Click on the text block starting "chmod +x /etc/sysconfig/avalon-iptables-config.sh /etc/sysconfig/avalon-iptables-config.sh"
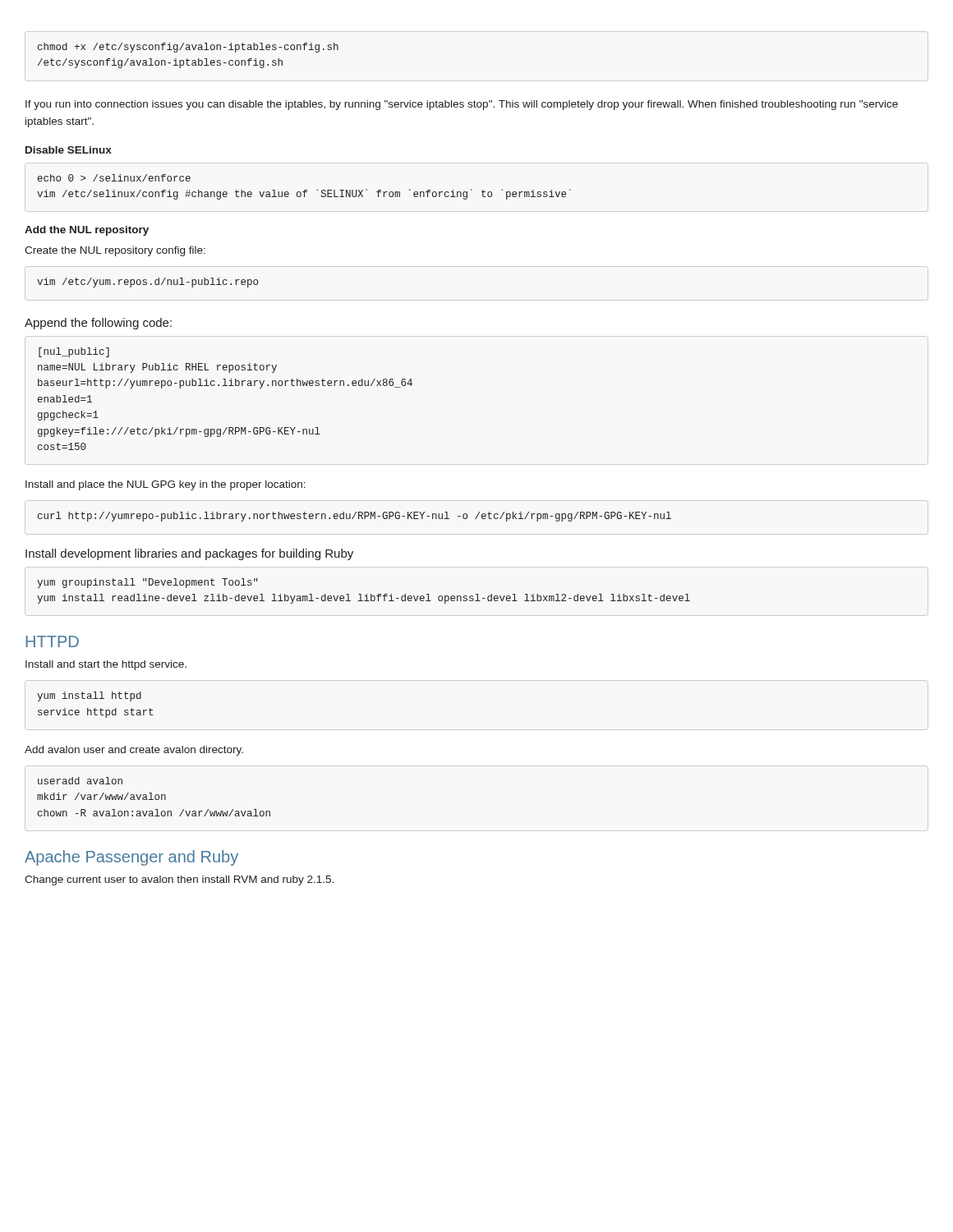This screenshot has height=1232, width=953. click(188, 48)
